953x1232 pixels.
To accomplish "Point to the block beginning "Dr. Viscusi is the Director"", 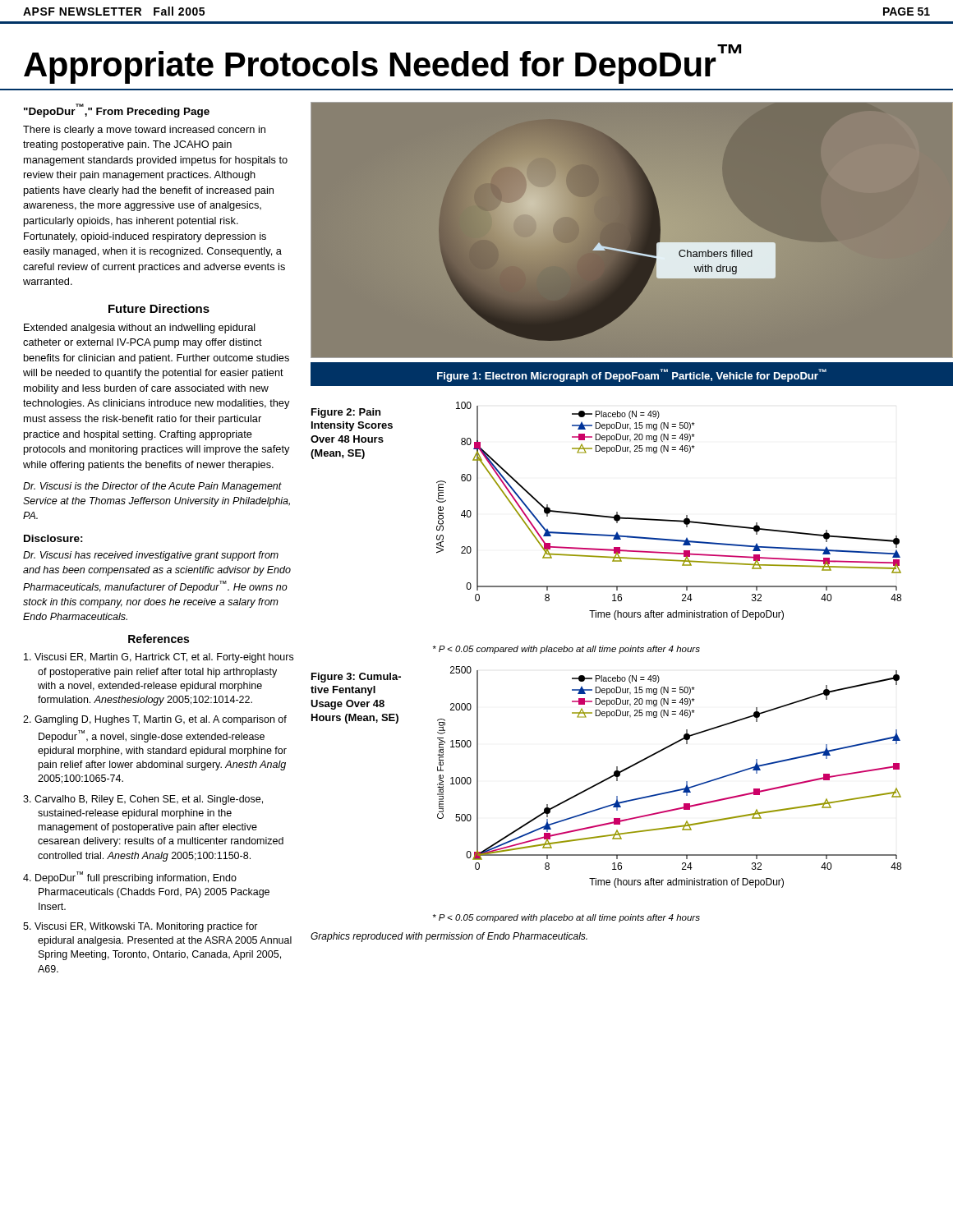I will 159,501.
